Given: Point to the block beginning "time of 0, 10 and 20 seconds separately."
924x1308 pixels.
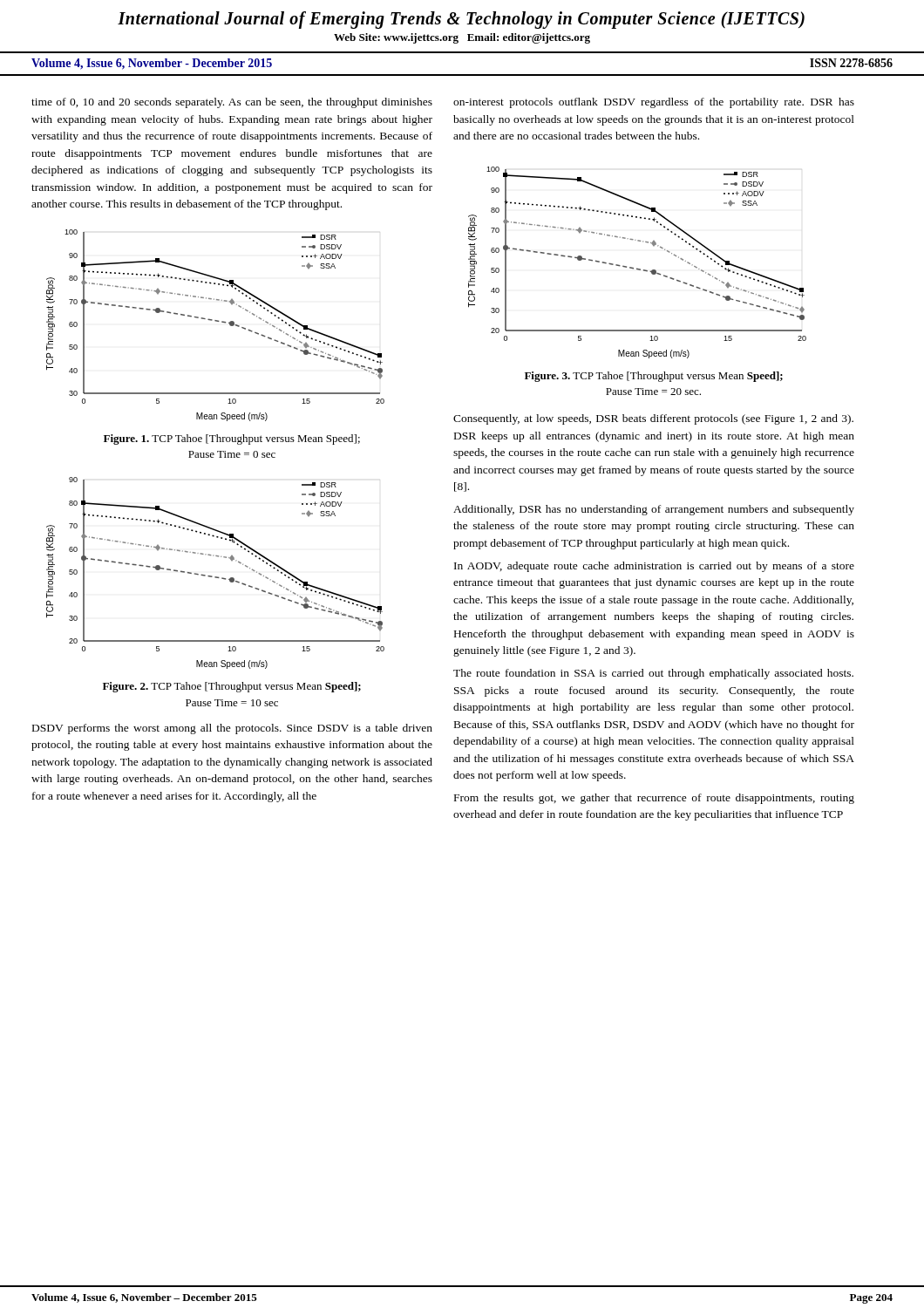Looking at the screenshot, I should (232, 153).
